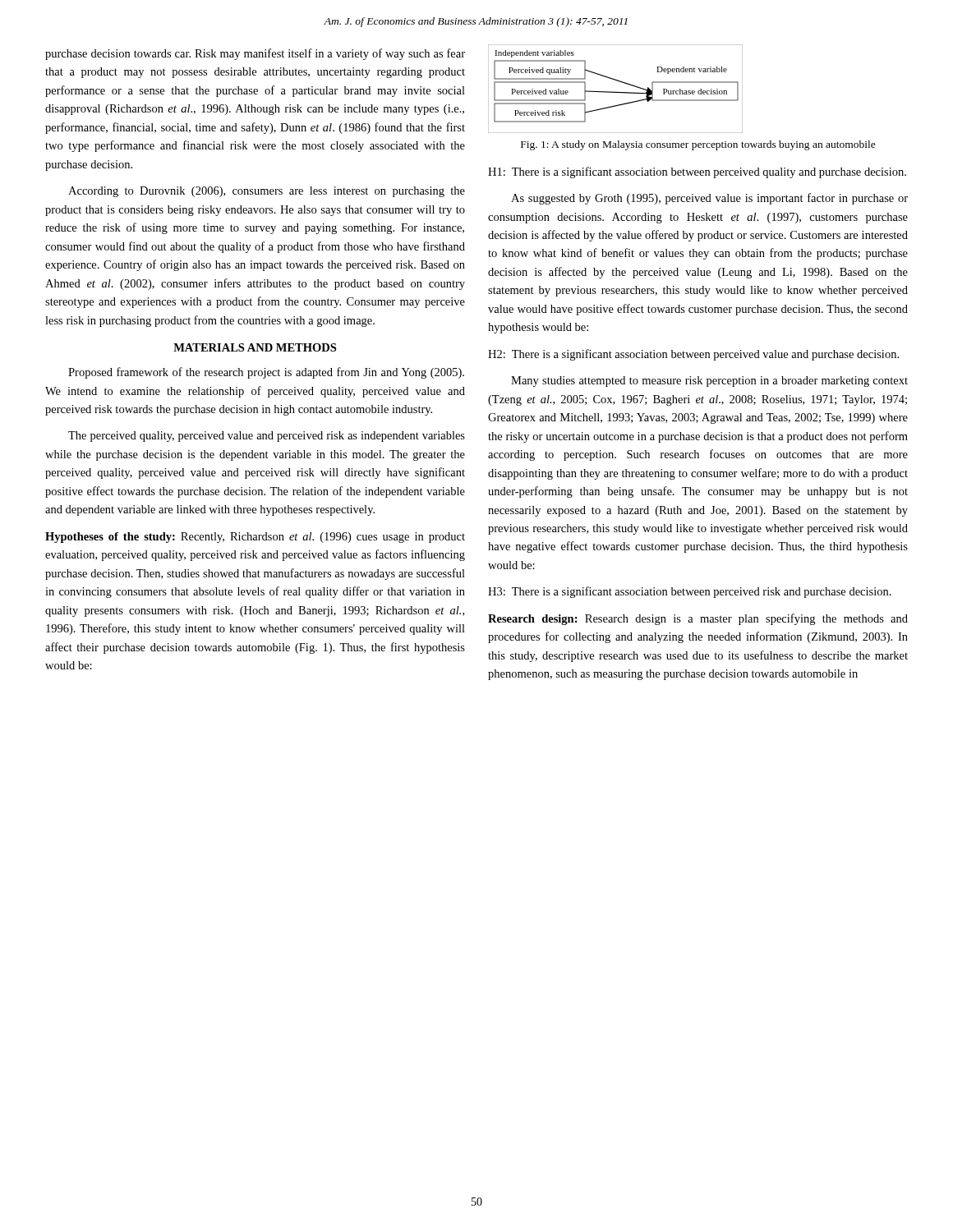
Task: Click on the text block containing "H3: There is a significant association"
Action: point(698,592)
